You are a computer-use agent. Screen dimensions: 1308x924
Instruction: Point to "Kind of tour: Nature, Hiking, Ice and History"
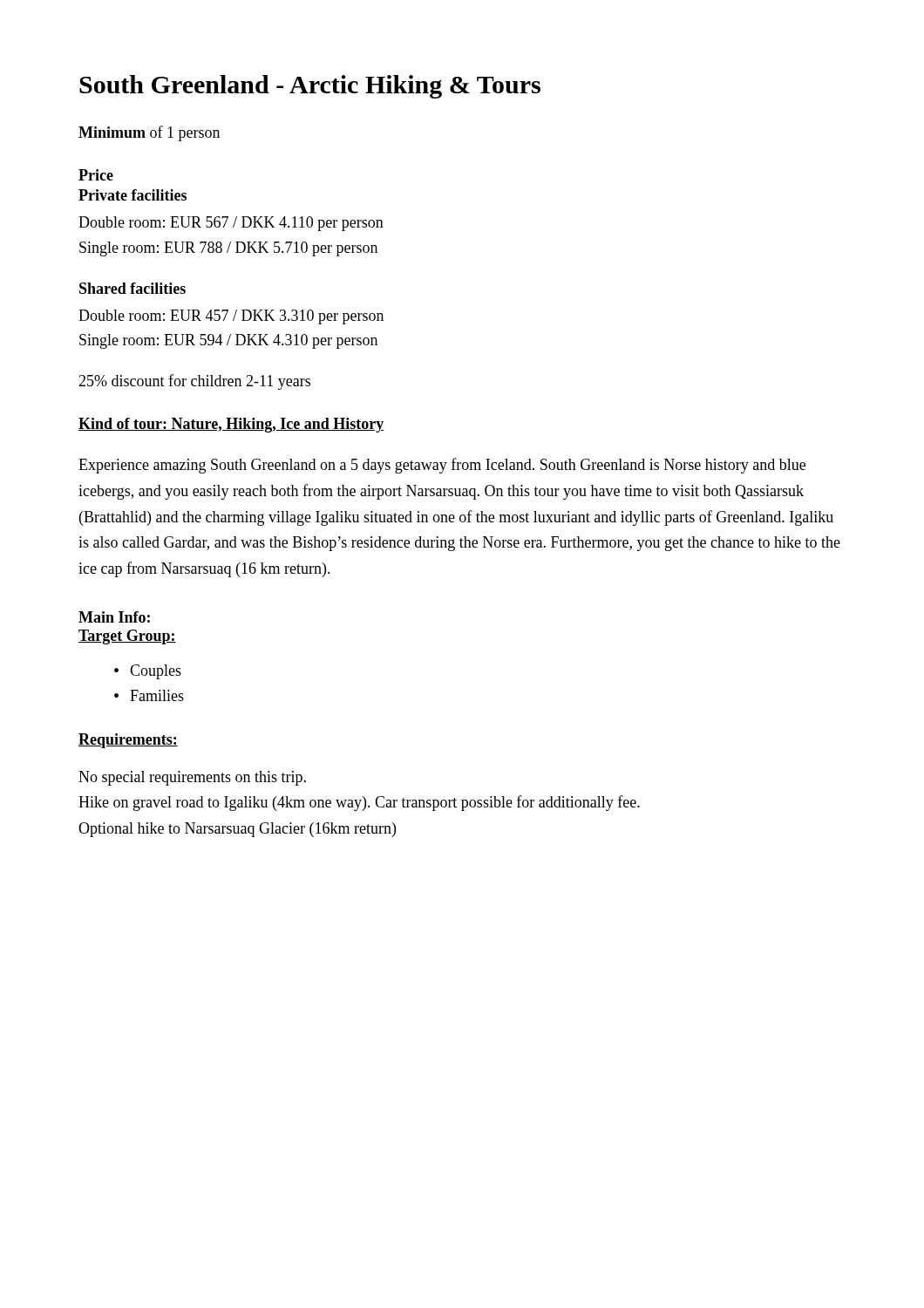pos(231,424)
